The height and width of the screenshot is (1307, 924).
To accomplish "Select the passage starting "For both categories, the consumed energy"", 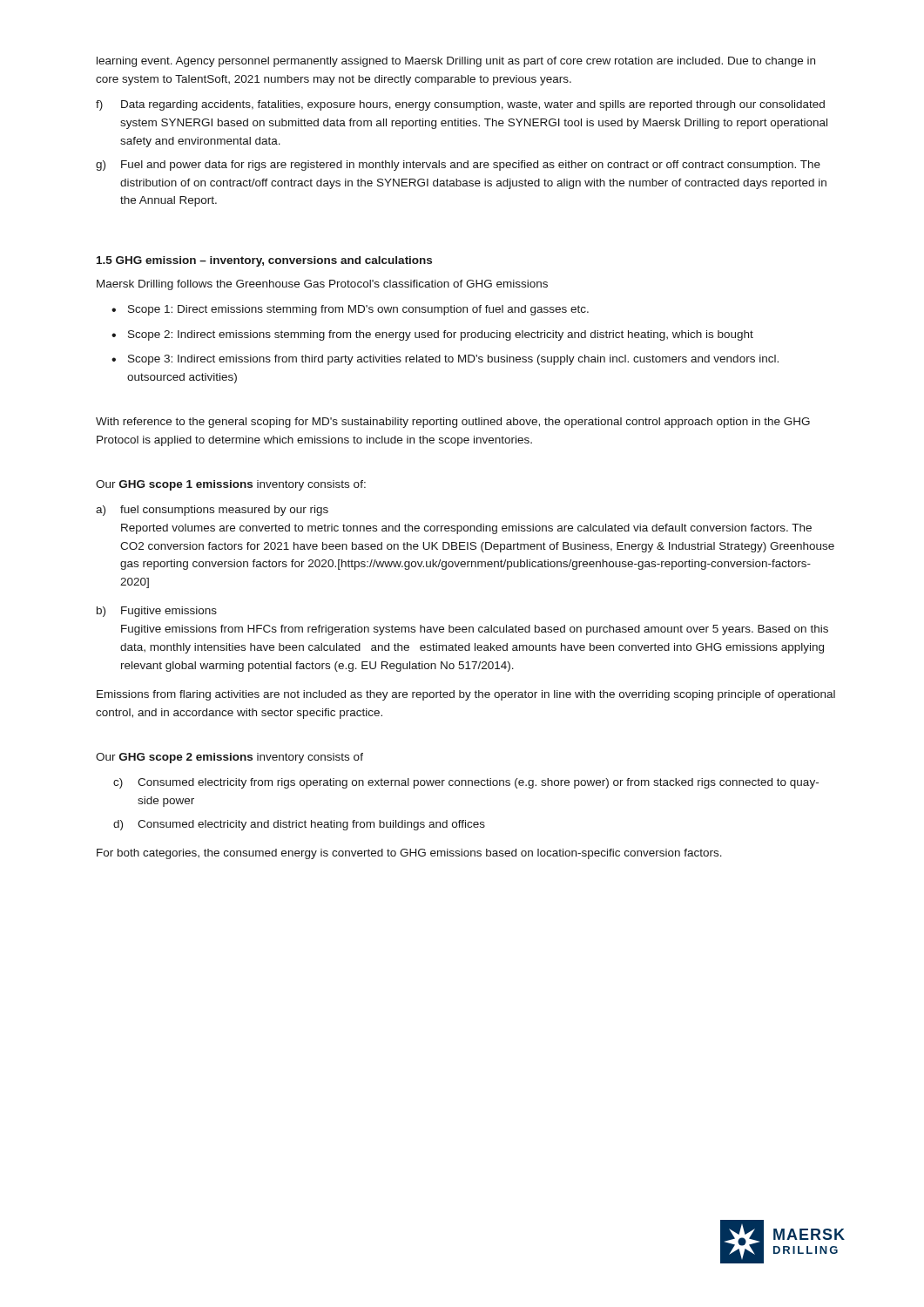I will [x=409, y=852].
